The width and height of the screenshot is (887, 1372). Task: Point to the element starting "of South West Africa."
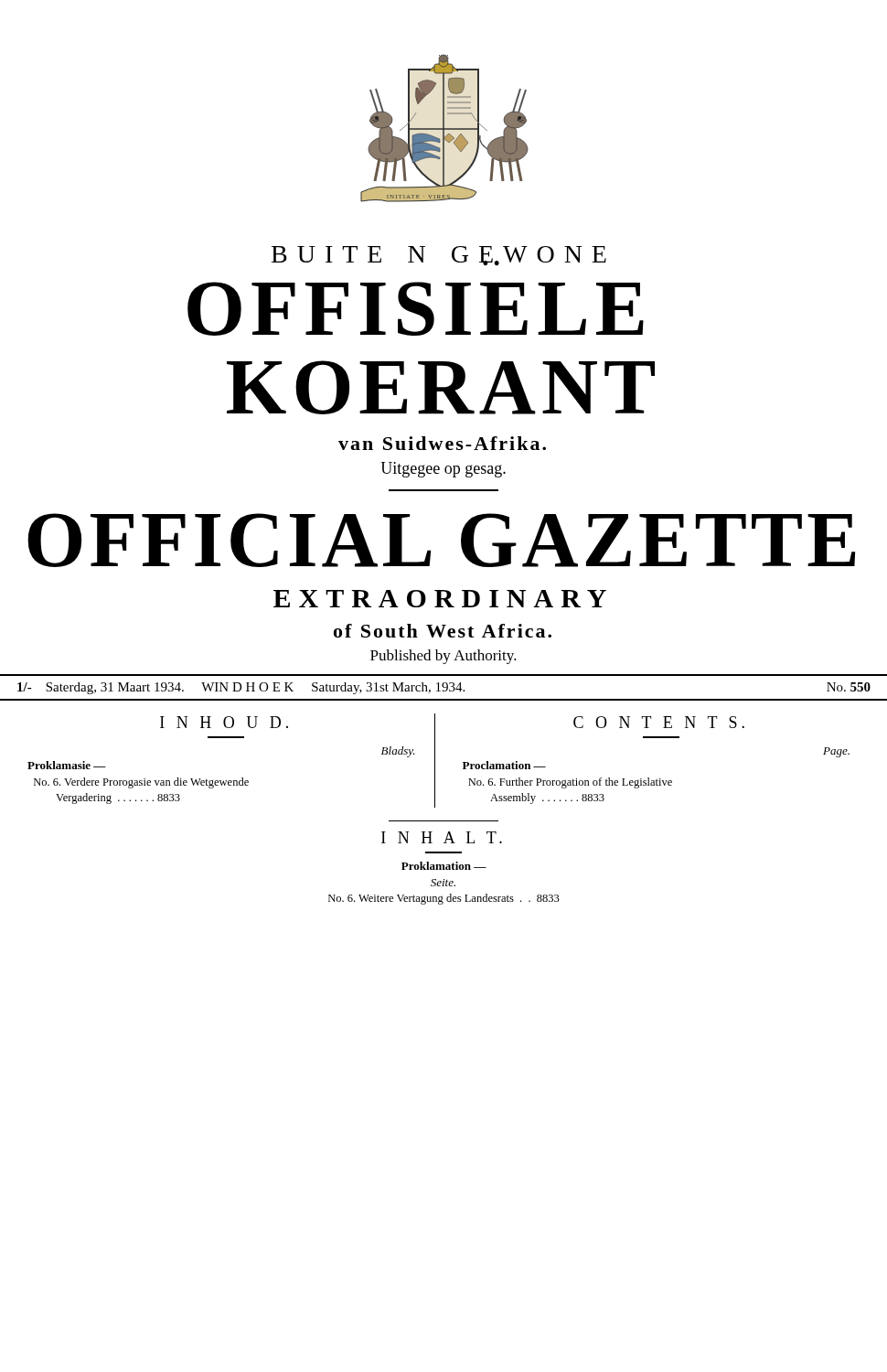pyautogui.click(x=444, y=631)
